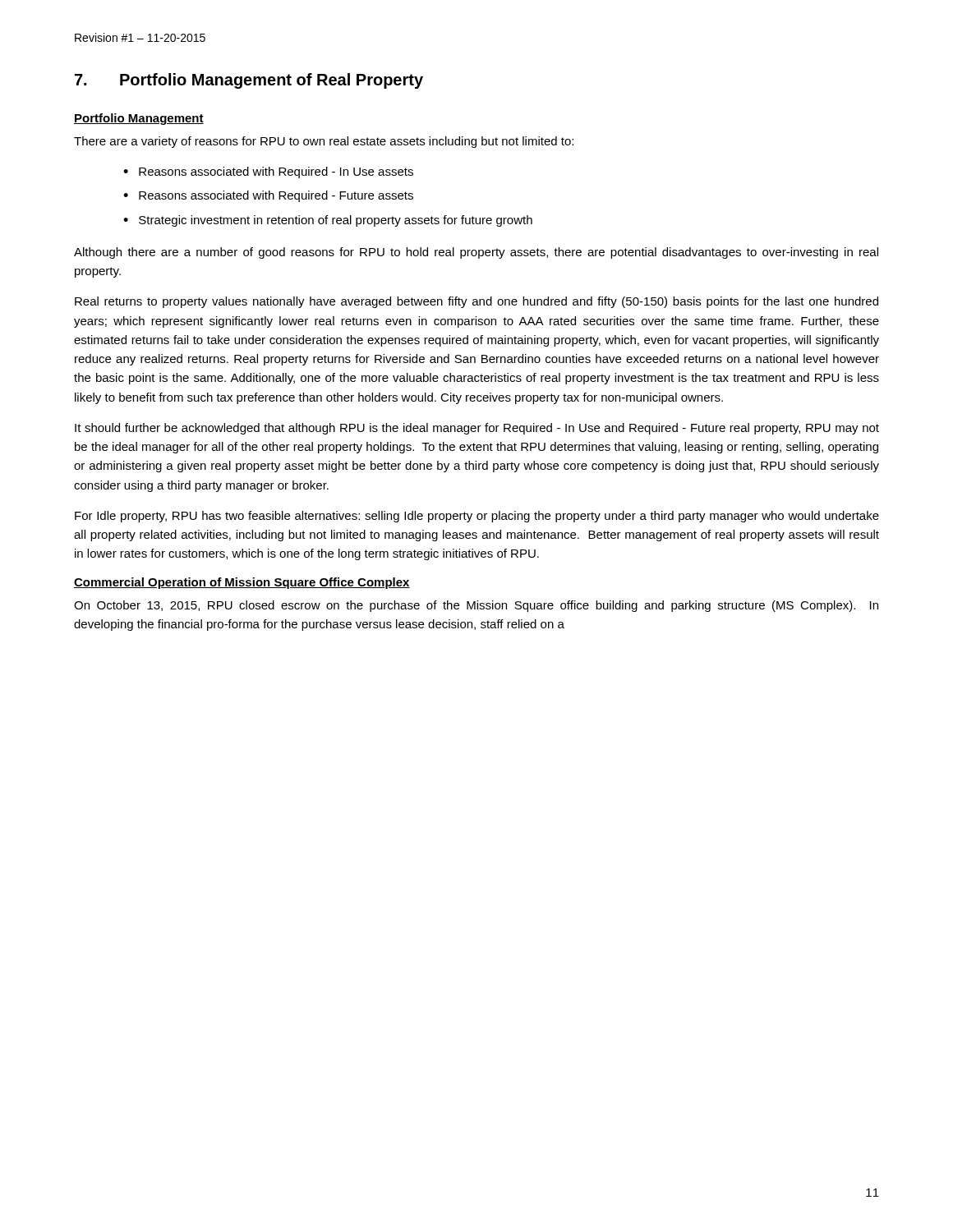
Task: Select the text block that reads "It should further be"
Action: tap(476, 456)
